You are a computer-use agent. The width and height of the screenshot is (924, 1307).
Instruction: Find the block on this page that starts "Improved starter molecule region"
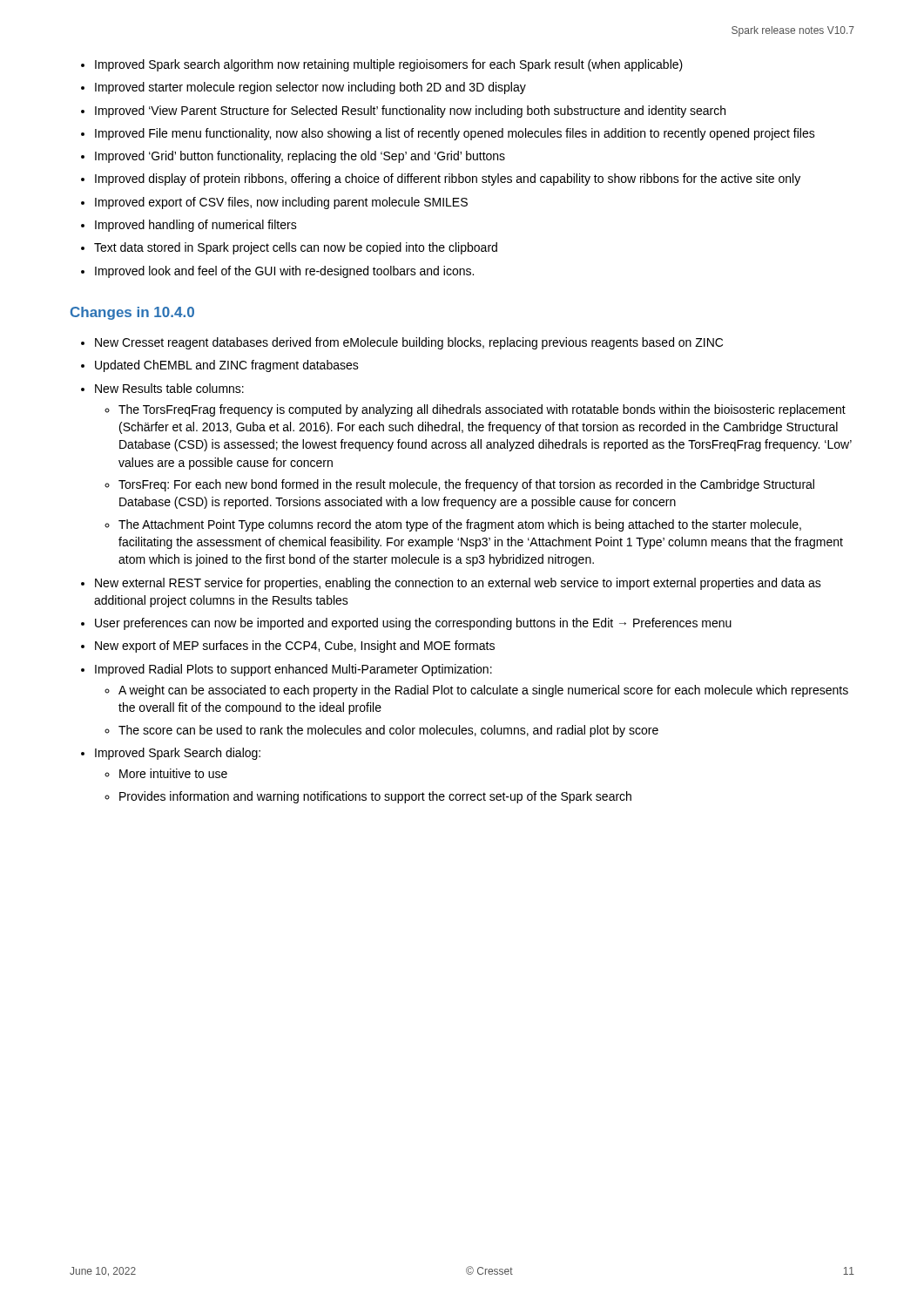[310, 87]
